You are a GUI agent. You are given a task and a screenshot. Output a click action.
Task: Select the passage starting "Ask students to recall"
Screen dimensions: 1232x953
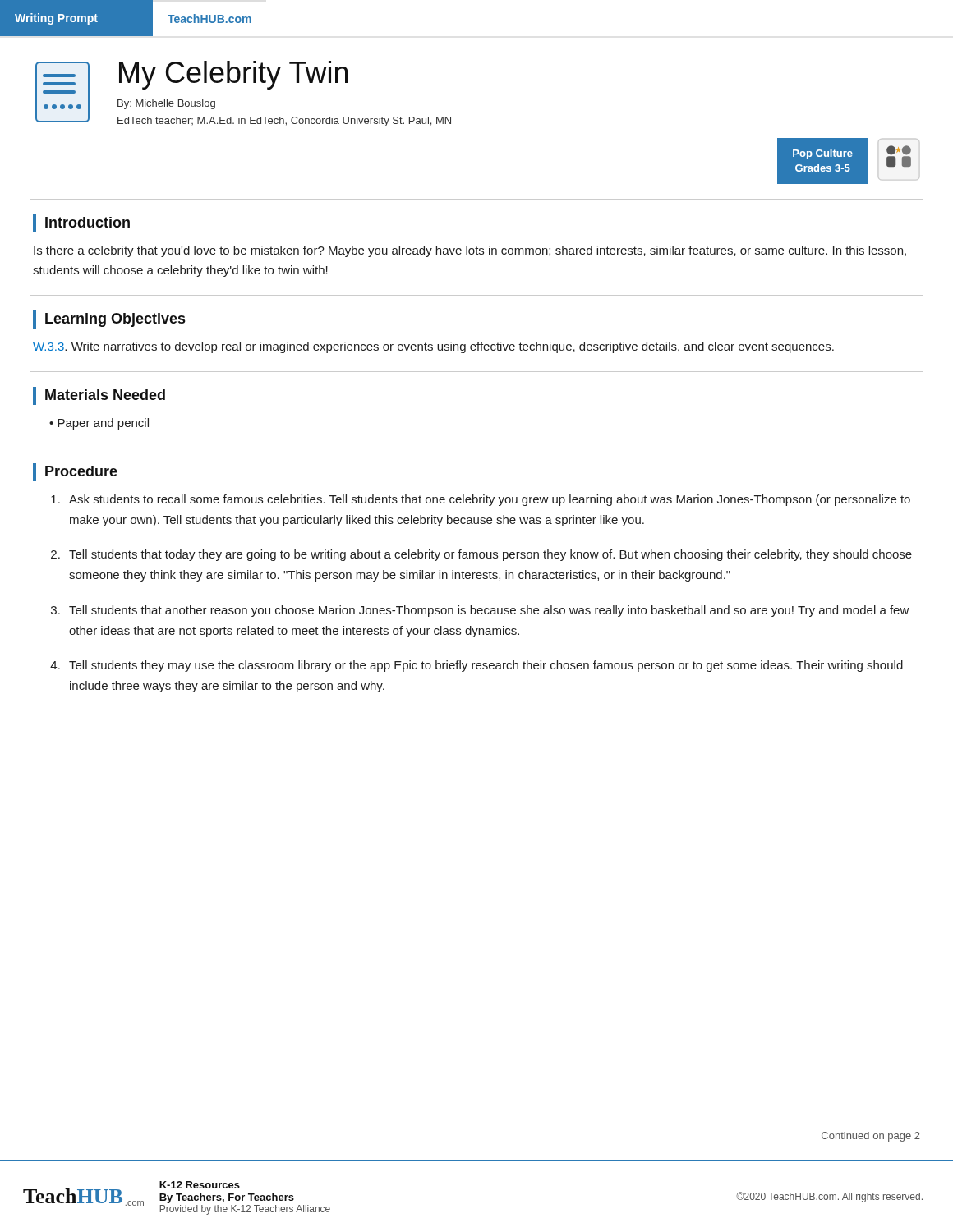[490, 509]
